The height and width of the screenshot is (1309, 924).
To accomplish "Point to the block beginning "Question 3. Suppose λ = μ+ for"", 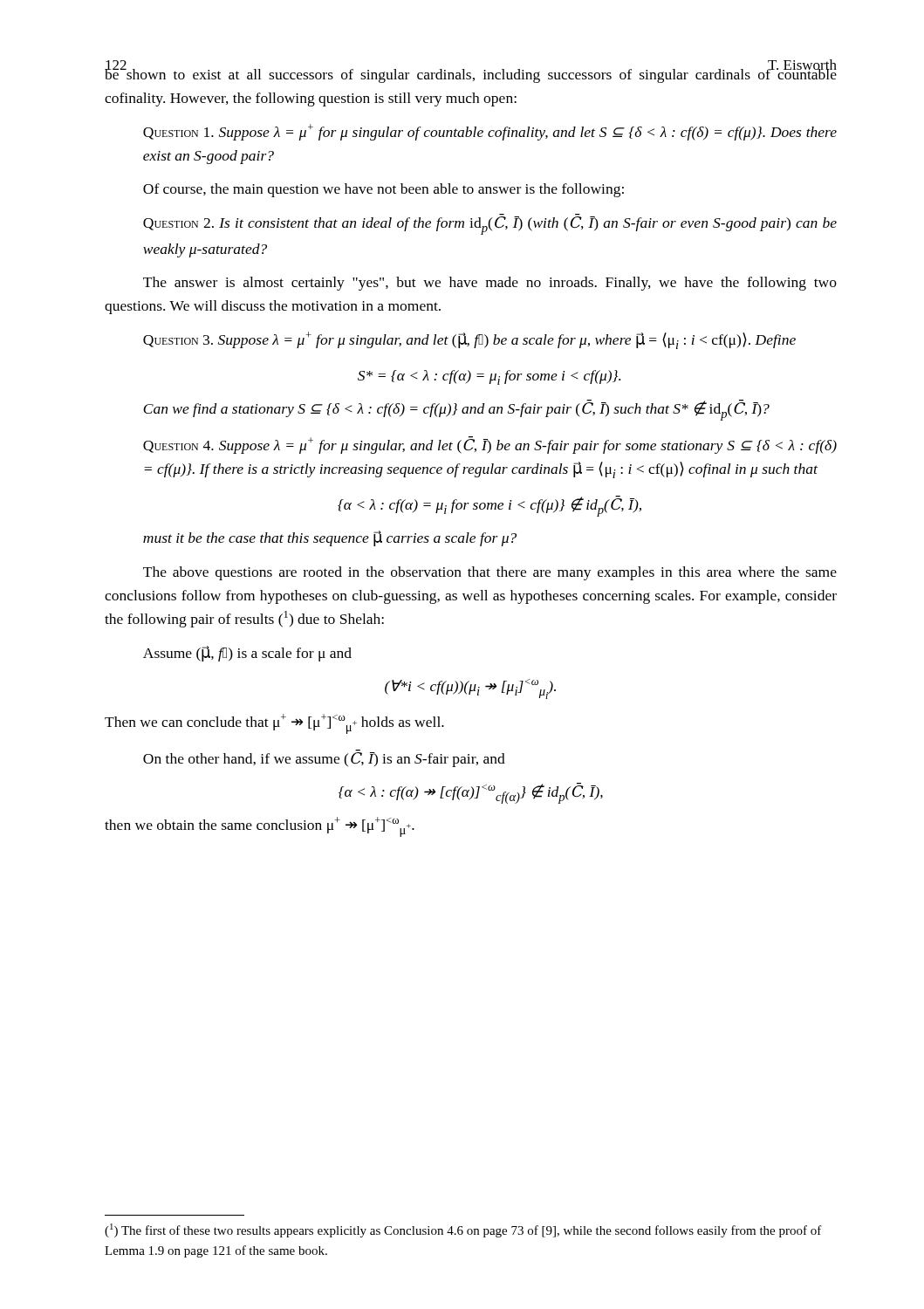I will pos(490,376).
